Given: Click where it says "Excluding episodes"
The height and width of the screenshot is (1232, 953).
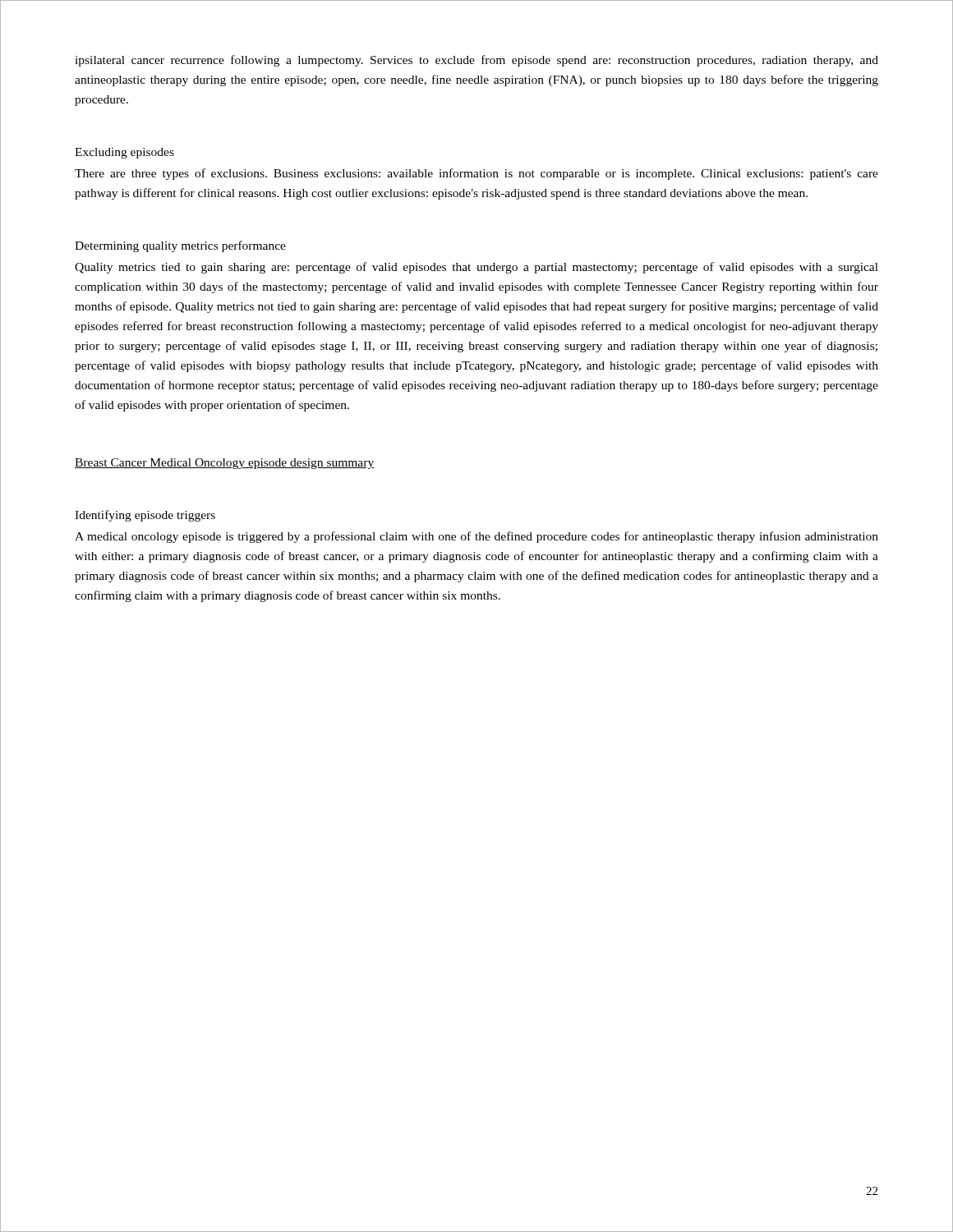Looking at the screenshot, I should click(x=124, y=153).
